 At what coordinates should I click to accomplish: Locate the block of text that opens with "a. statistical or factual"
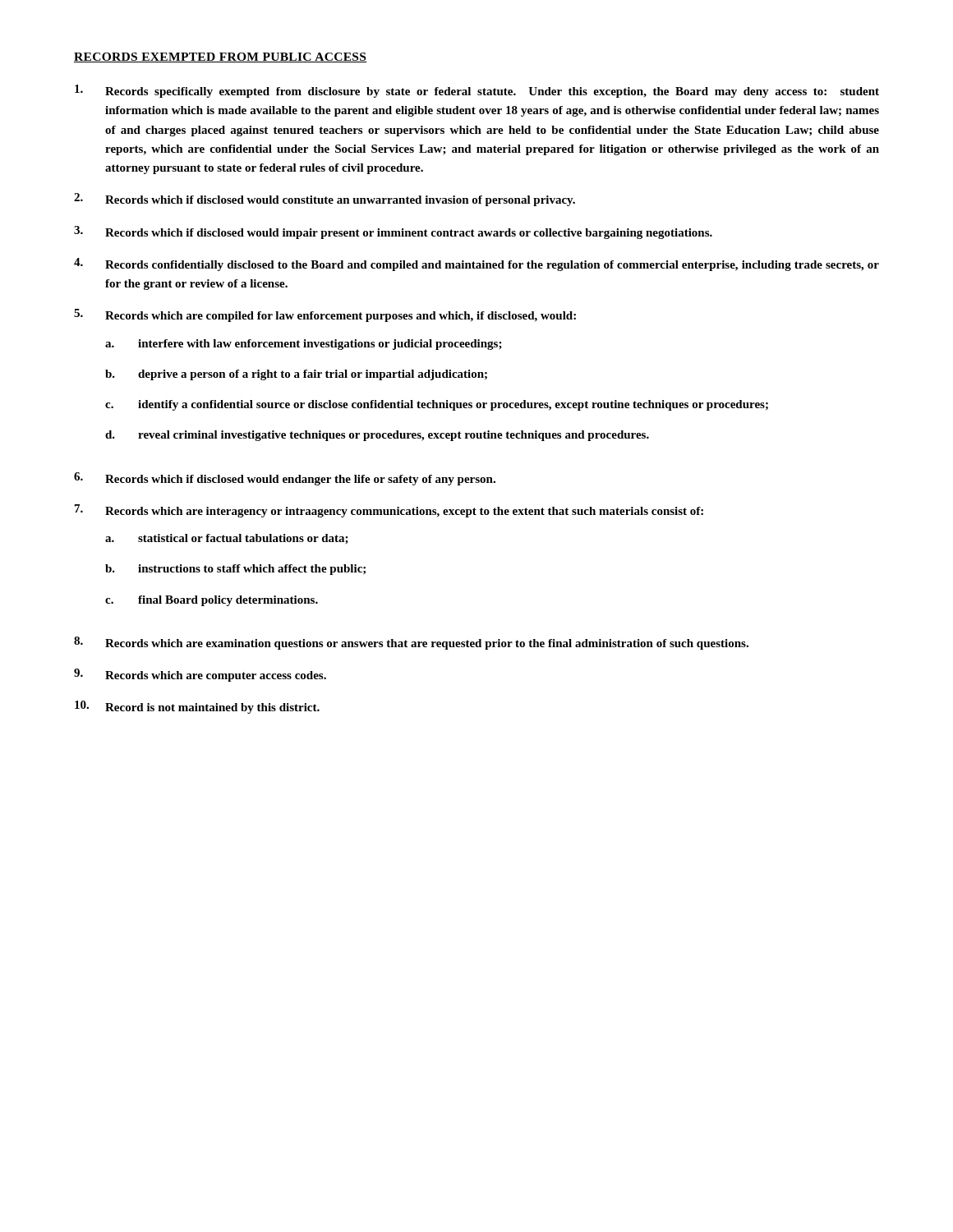point(227,539)
